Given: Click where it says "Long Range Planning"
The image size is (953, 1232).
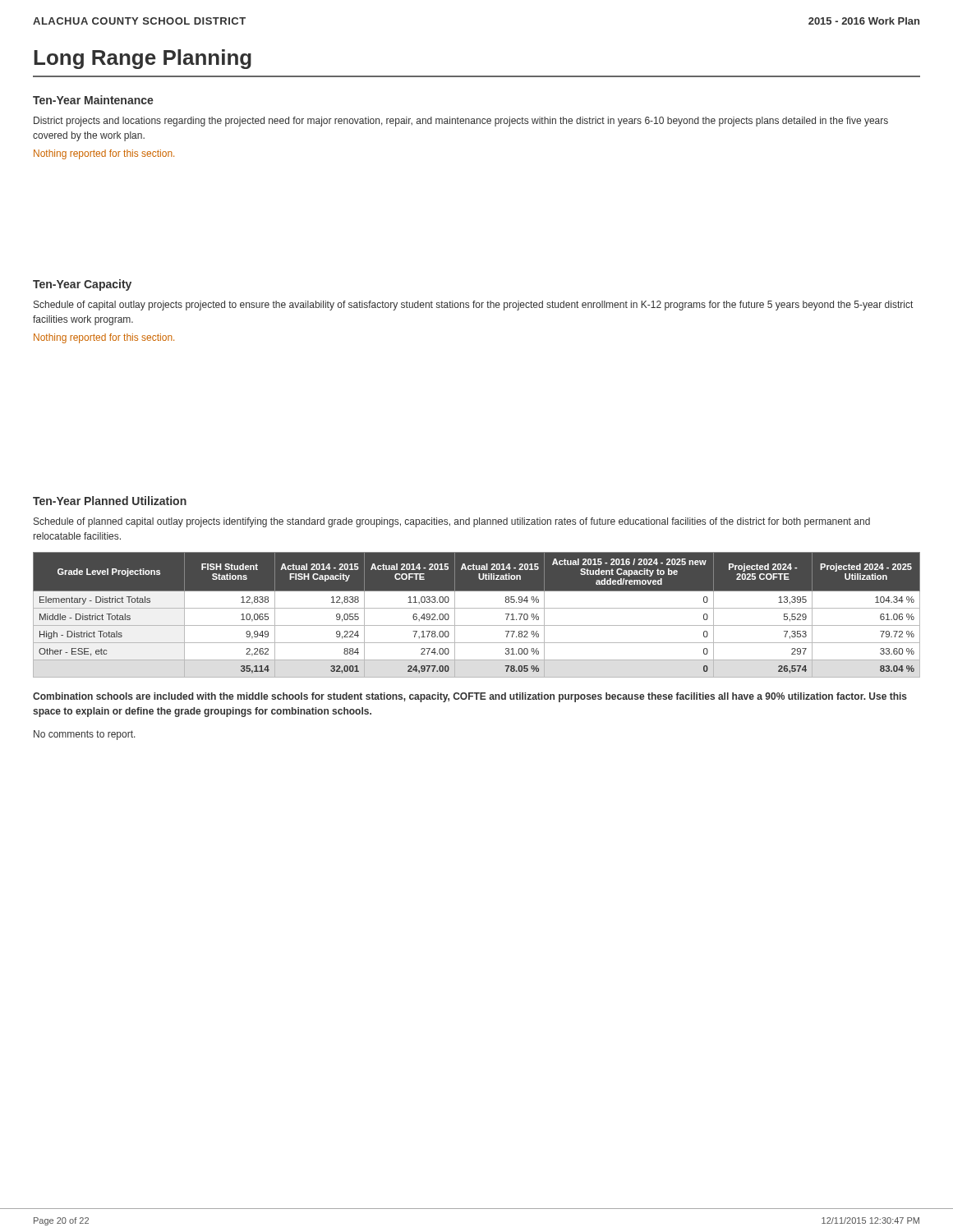Looking at the screenshot, I should point(143,58).
